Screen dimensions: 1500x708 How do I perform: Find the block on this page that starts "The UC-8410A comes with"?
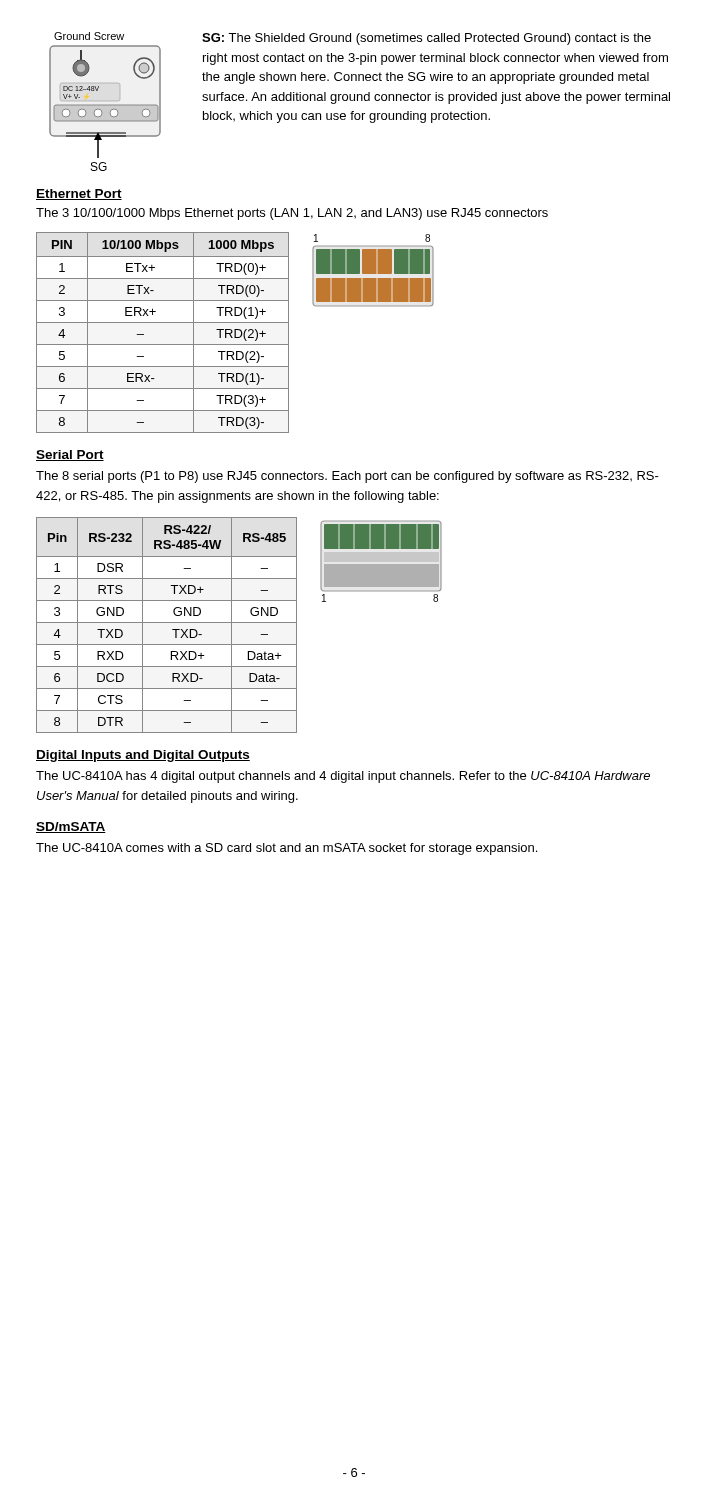point(287,848)
